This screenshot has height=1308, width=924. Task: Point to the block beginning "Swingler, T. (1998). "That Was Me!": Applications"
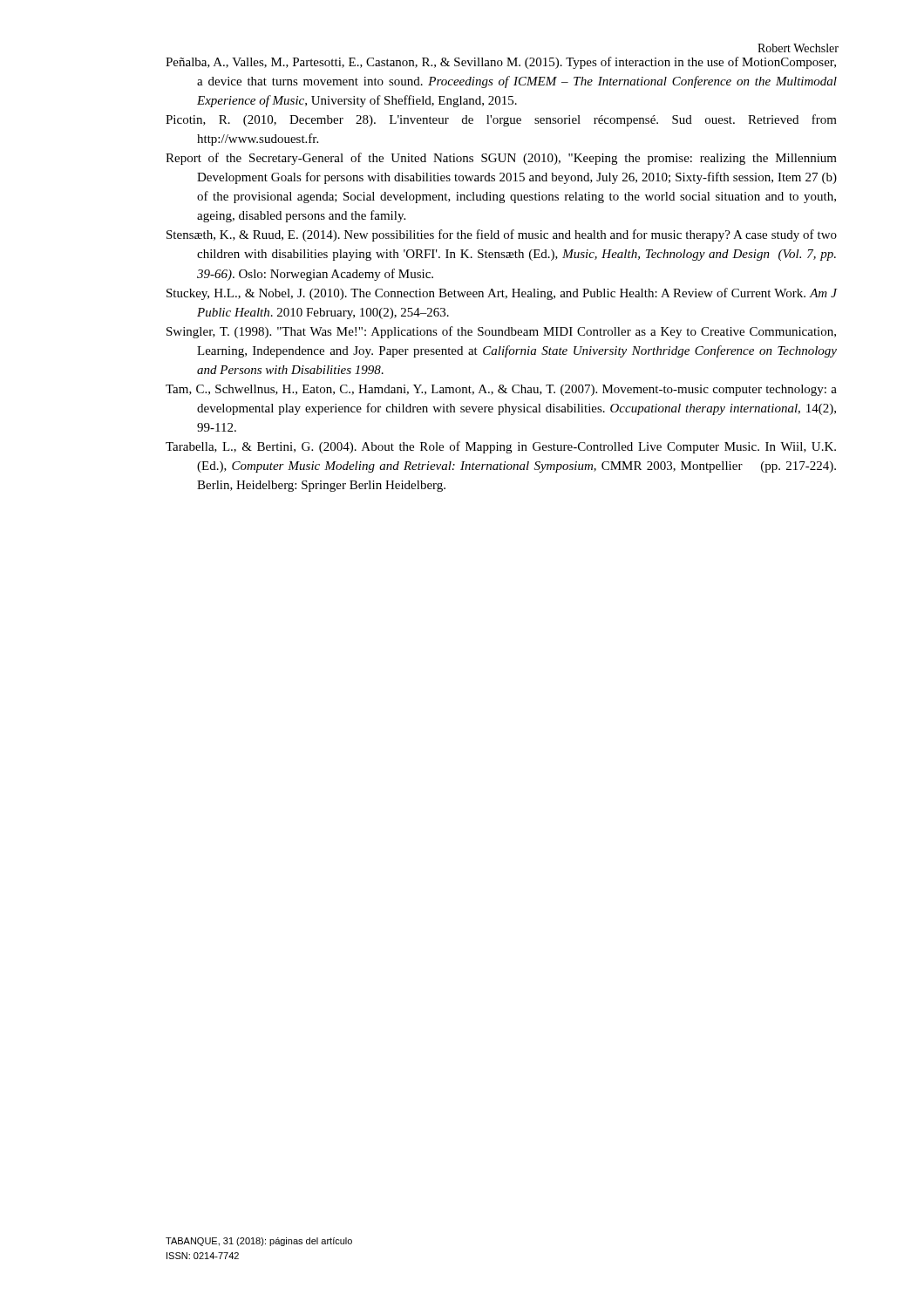click(501, 350)
